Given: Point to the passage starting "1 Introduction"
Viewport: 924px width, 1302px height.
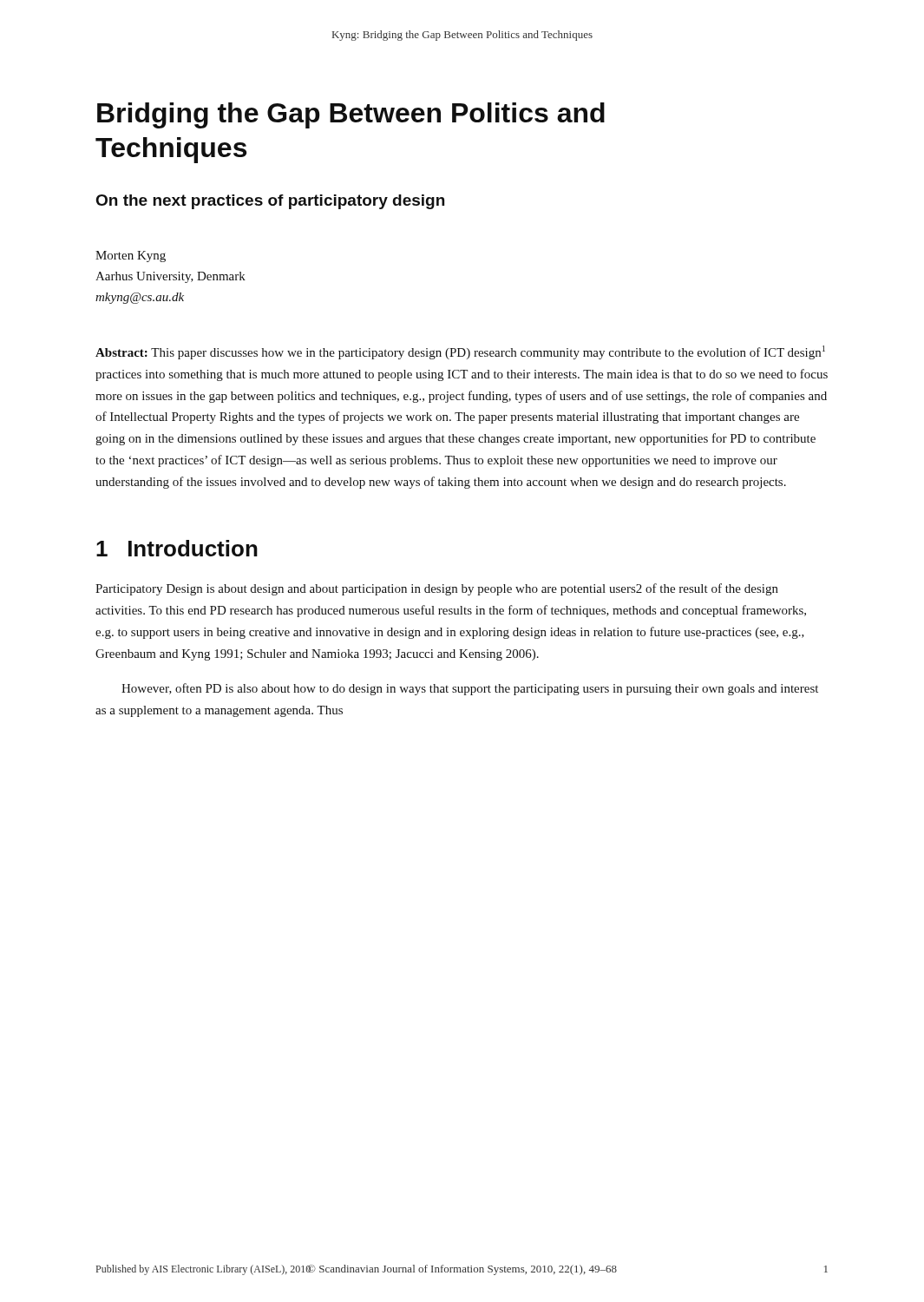Looking at the screenshot, I should click(x=177, y=549).
